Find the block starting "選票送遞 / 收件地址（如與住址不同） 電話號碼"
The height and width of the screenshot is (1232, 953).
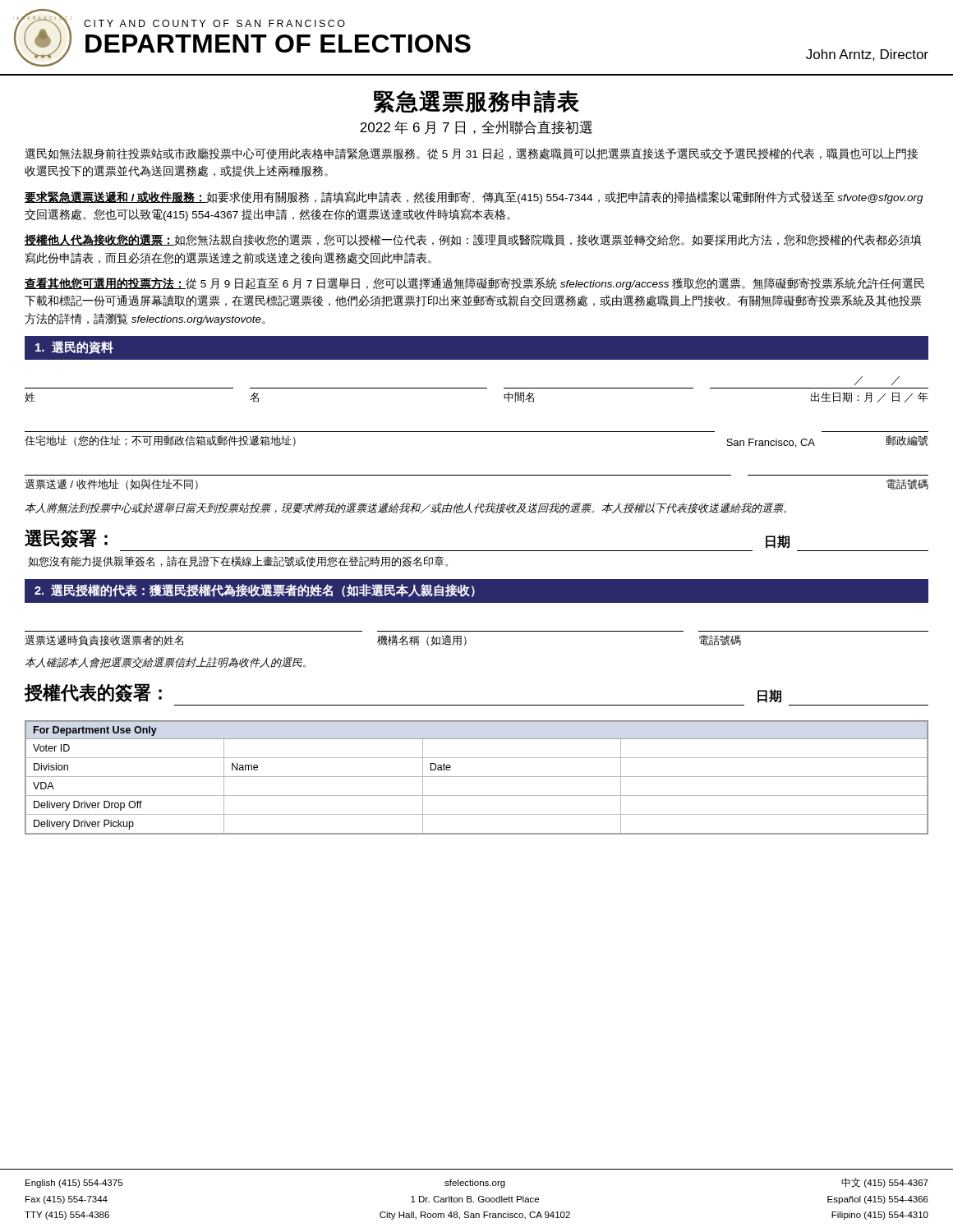[x=476, y=473]
